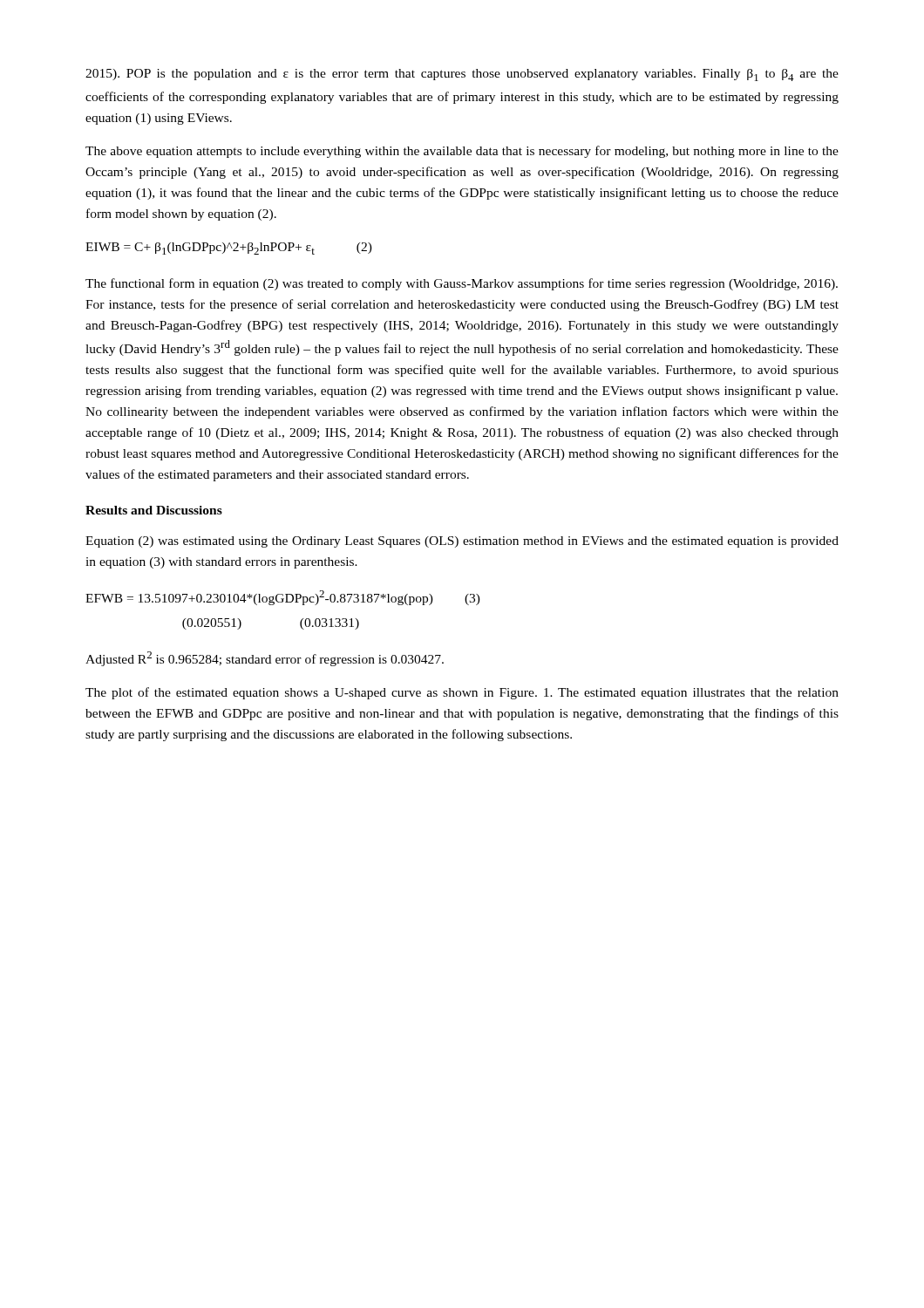Viewport: 924px width, 1308px height.
Task: Navigate to the text starting "EIWB = C+"
Action: coord(229,248)
